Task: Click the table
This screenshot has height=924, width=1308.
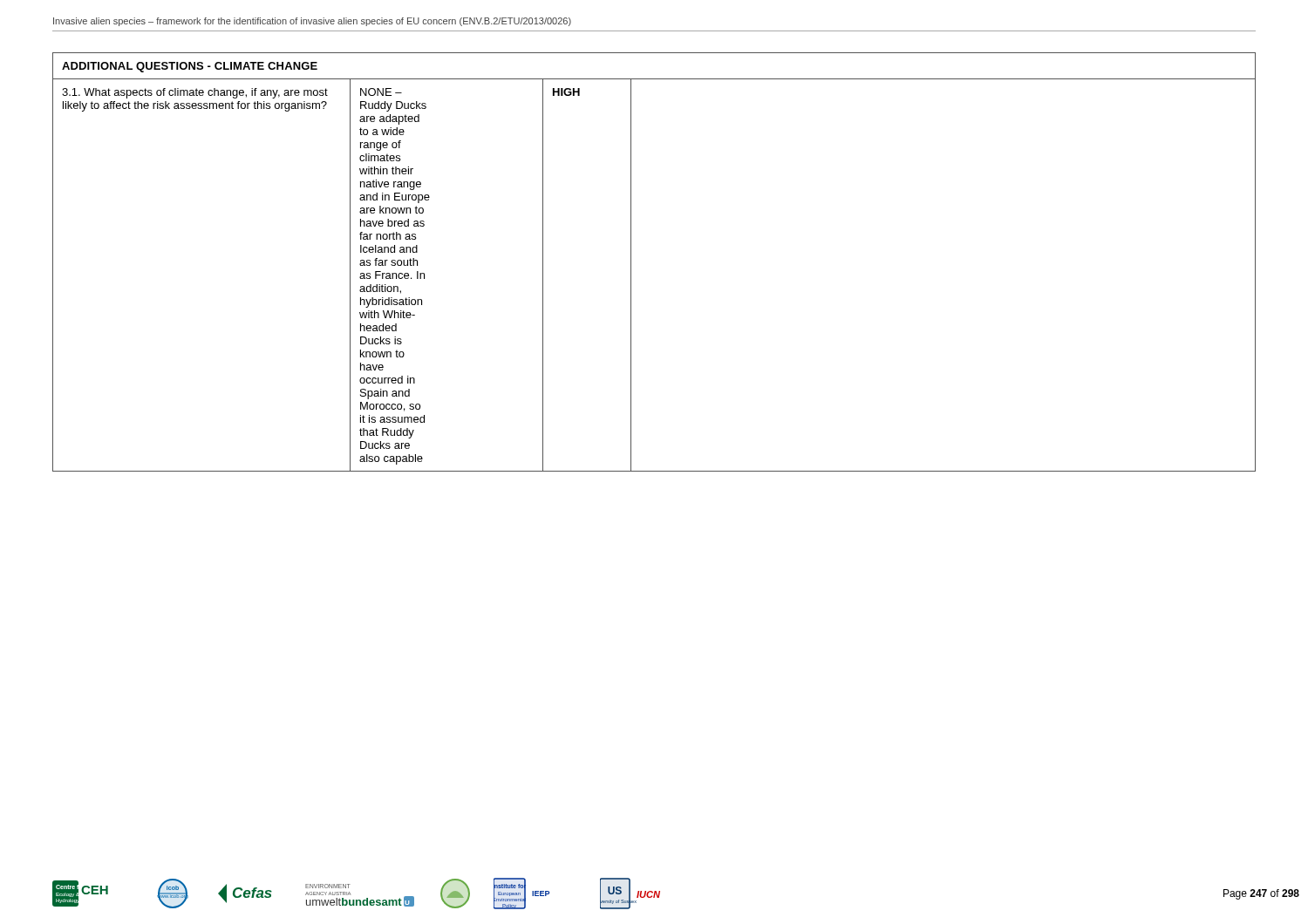Action: click(x=654, y=445)
